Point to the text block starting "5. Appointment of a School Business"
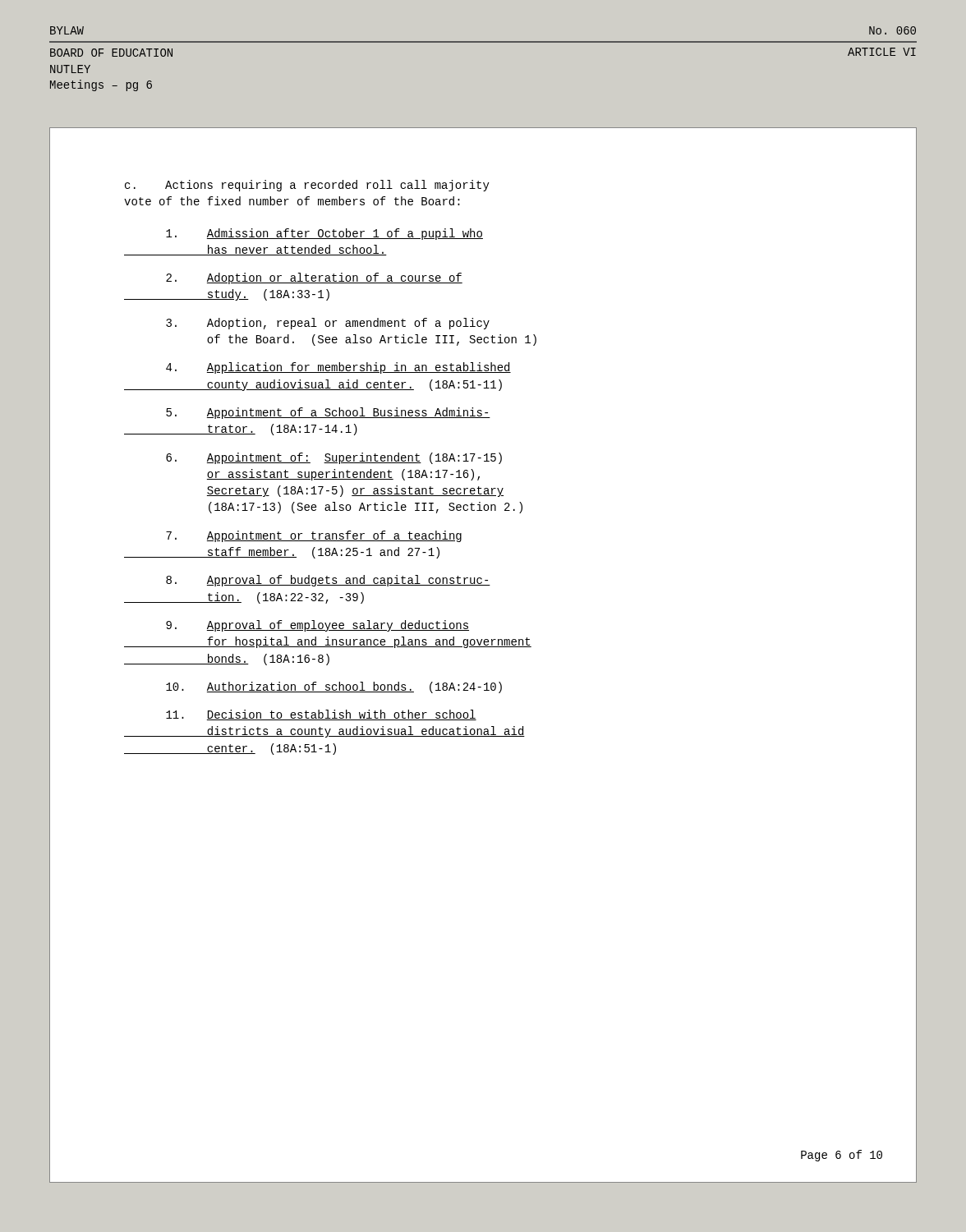This screenshot has width=966, height=1232. pyautogui.click(x=307, y=421)
